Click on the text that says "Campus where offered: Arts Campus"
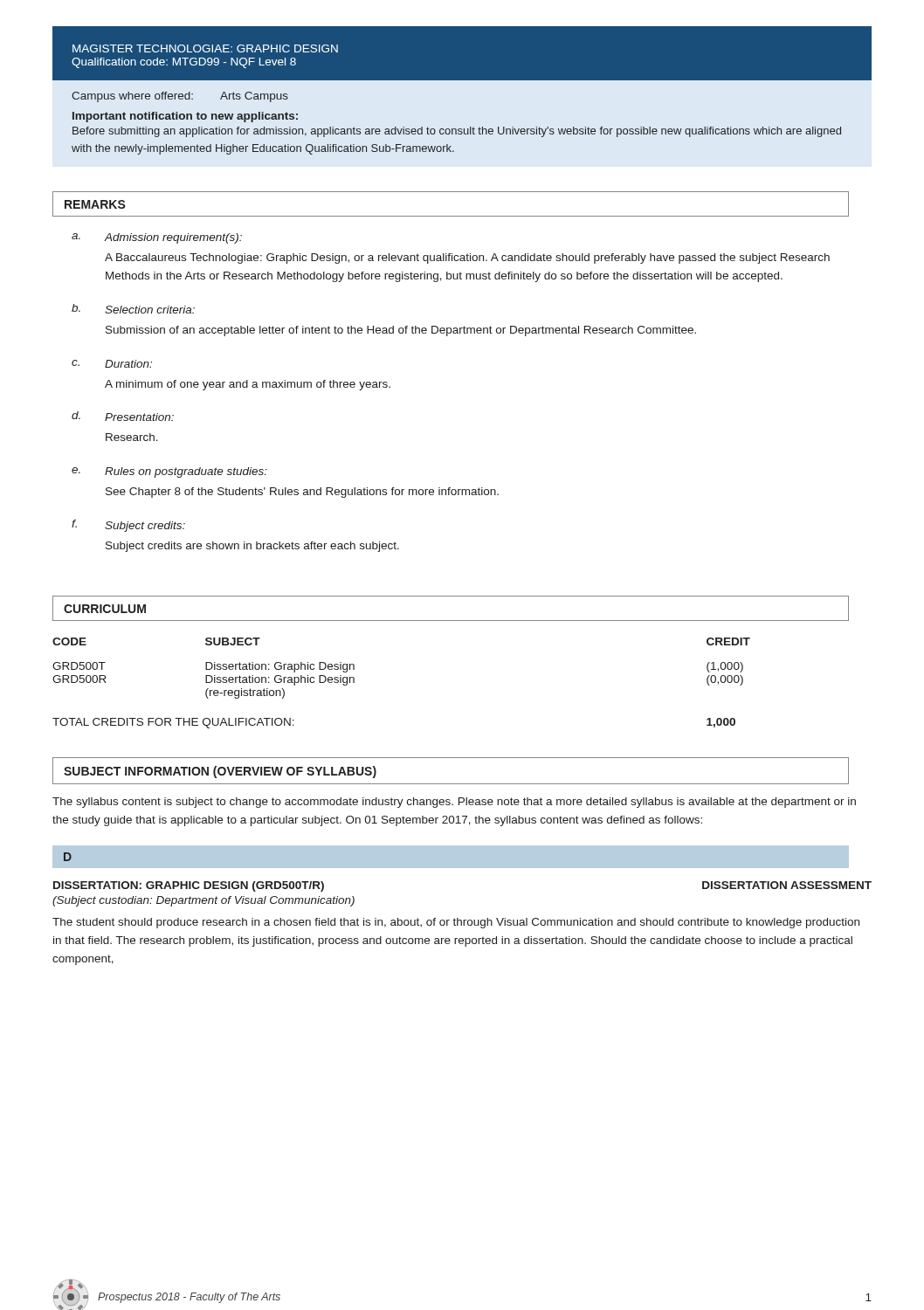924x1310 pixels. [x=180, y=96]
